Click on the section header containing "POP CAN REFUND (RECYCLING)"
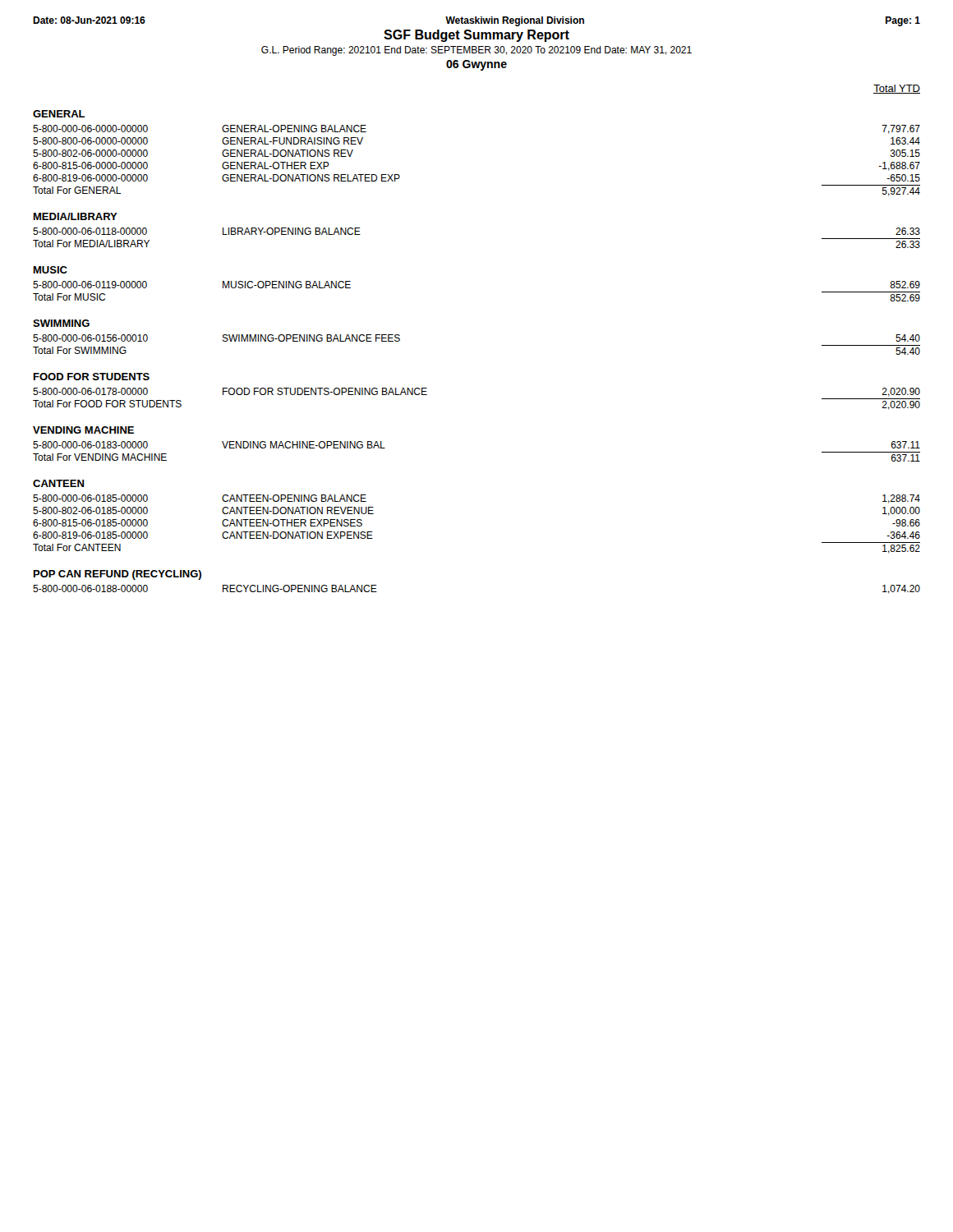 point(117,574)
